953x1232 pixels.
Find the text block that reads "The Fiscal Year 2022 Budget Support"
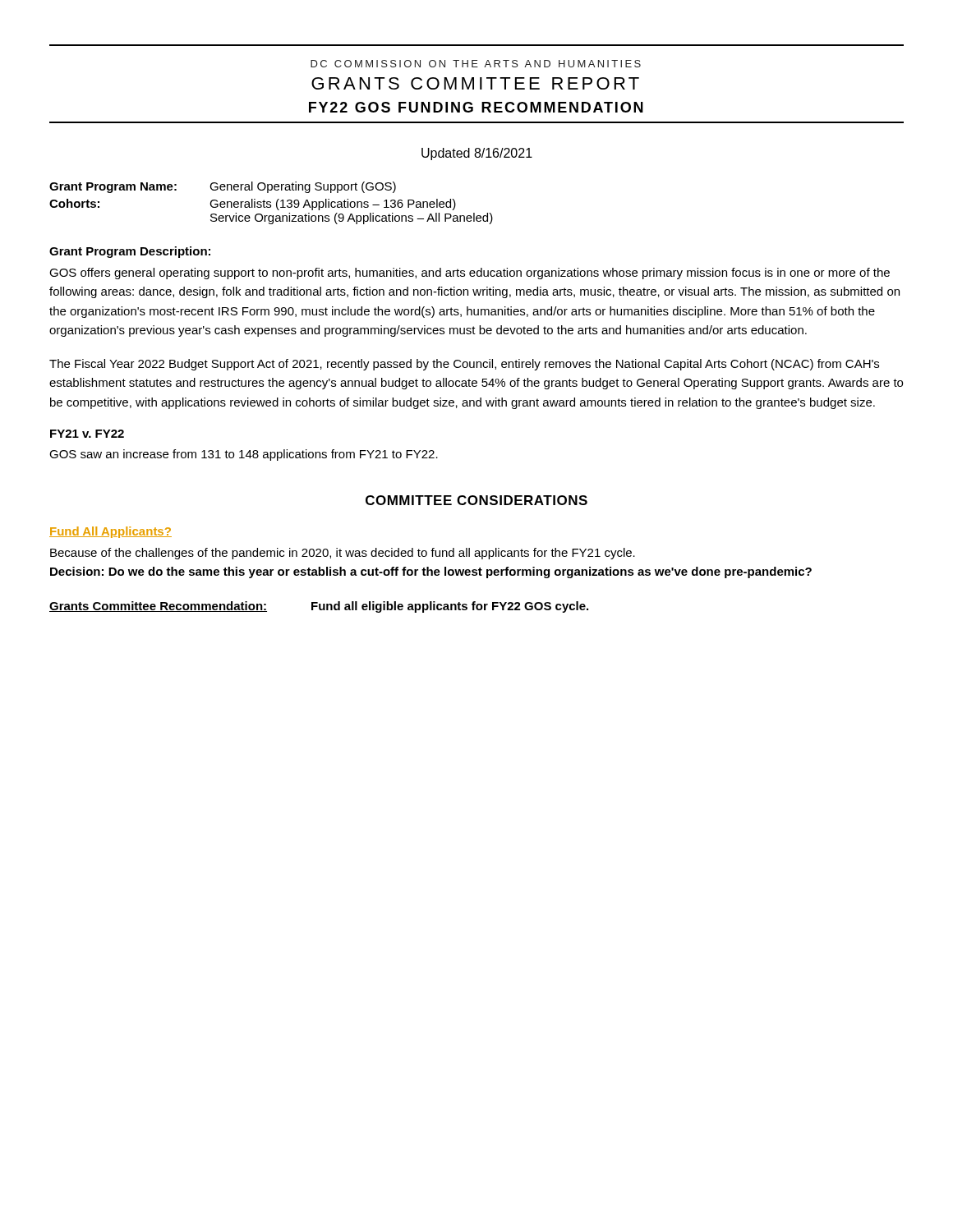tap(476, 383)
